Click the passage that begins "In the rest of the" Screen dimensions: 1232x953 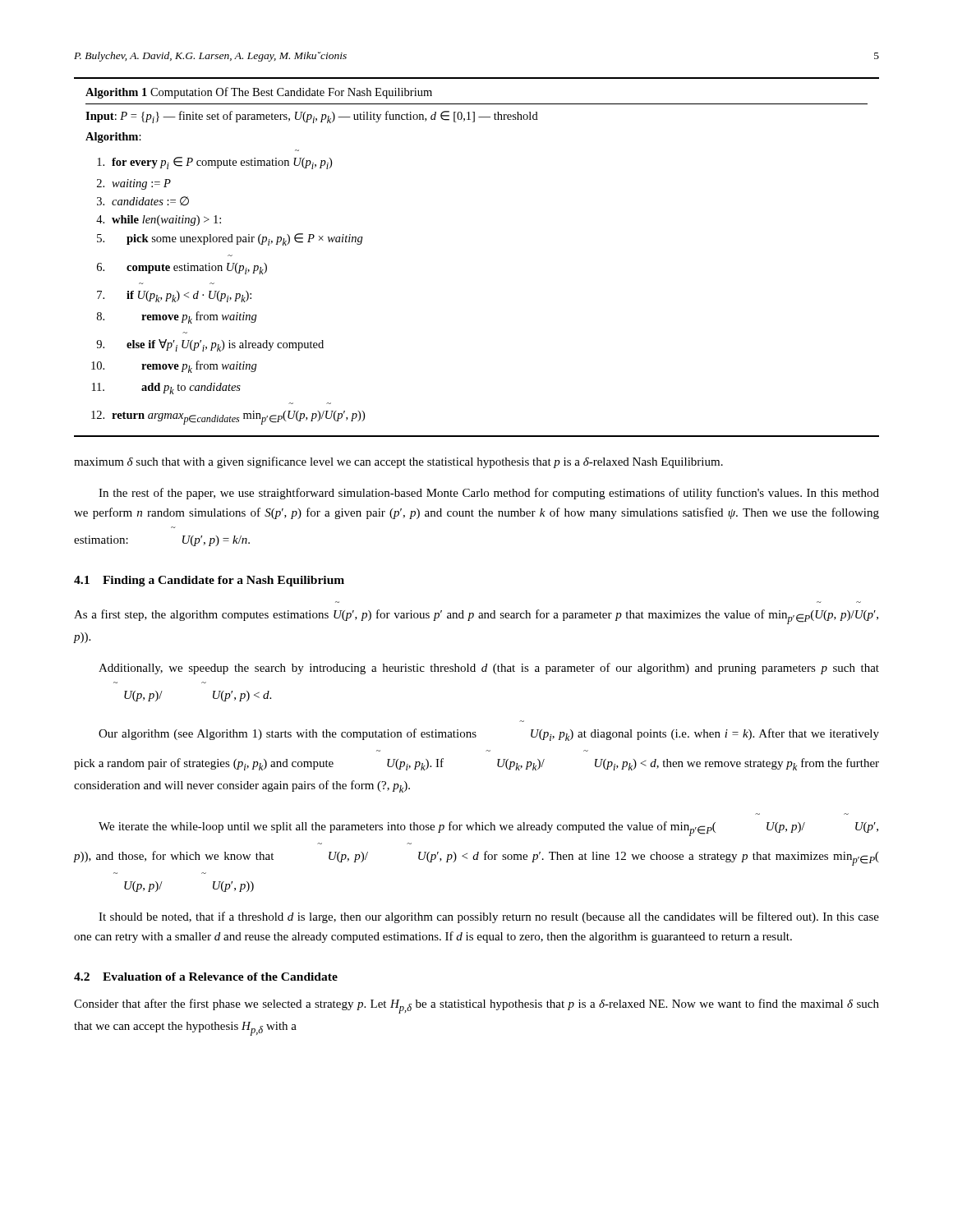[476, 518]
